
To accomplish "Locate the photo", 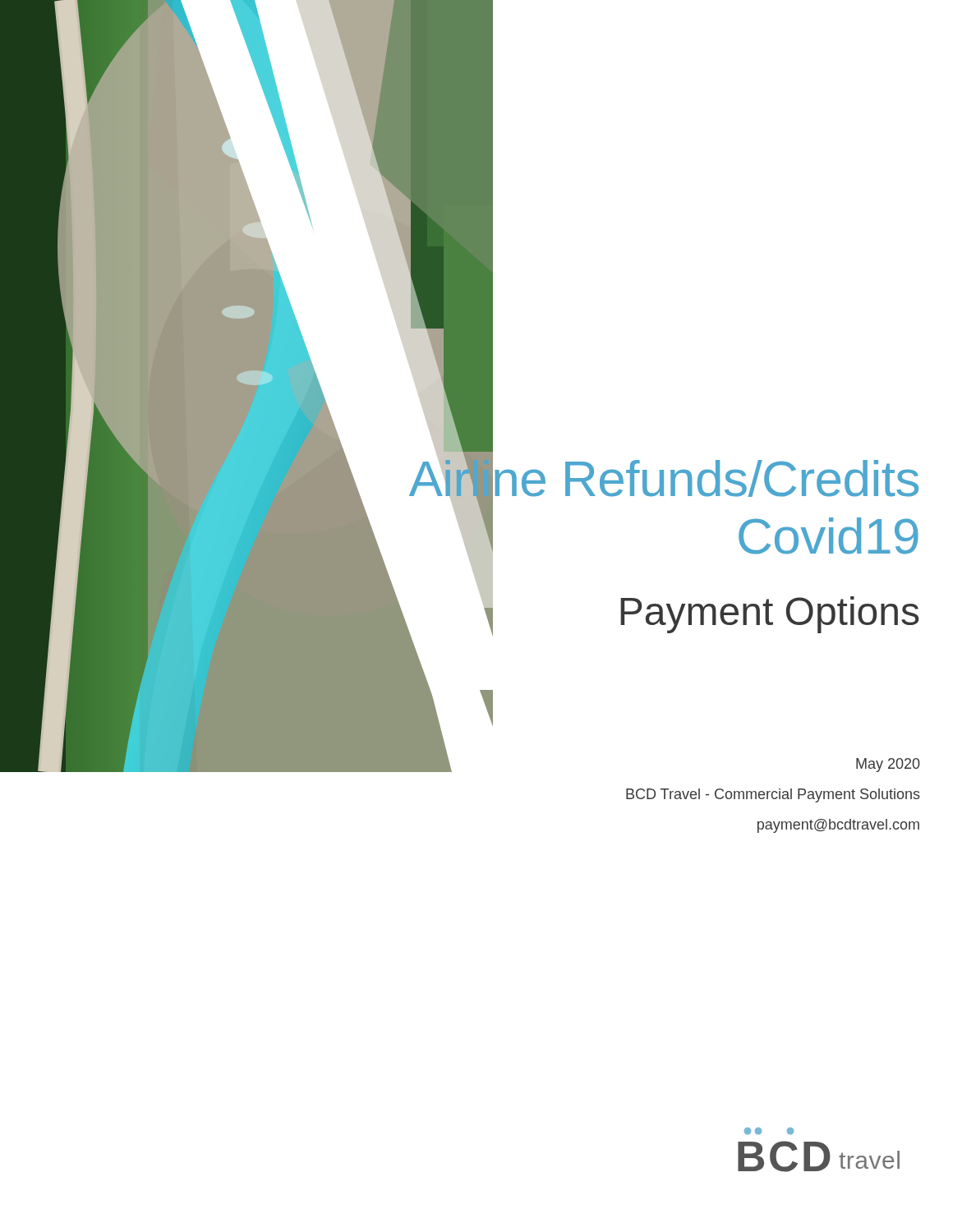I will (x=255, y=386).
